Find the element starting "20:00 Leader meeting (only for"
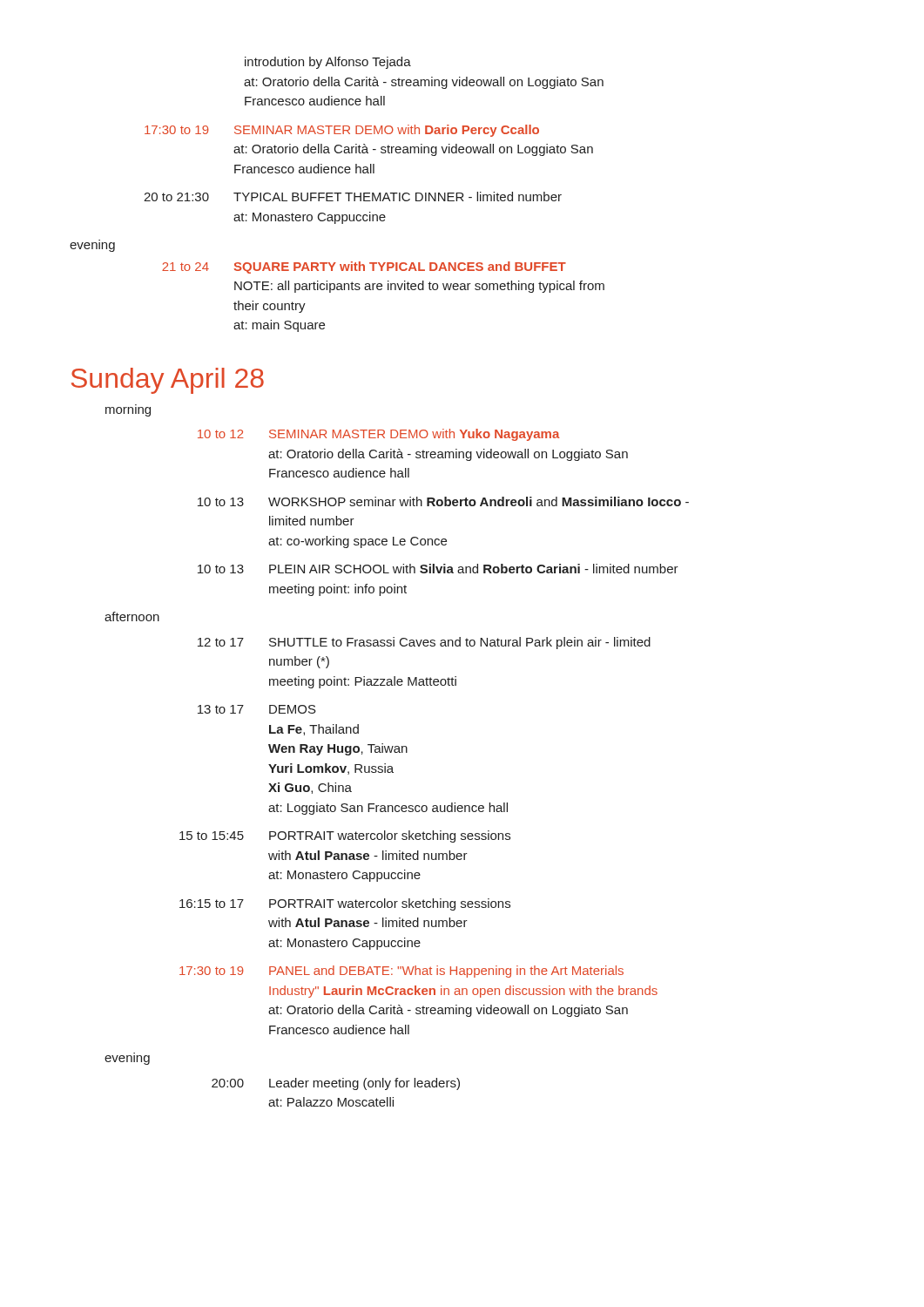Screen dimensions: 1307x924 (336, 1084)
